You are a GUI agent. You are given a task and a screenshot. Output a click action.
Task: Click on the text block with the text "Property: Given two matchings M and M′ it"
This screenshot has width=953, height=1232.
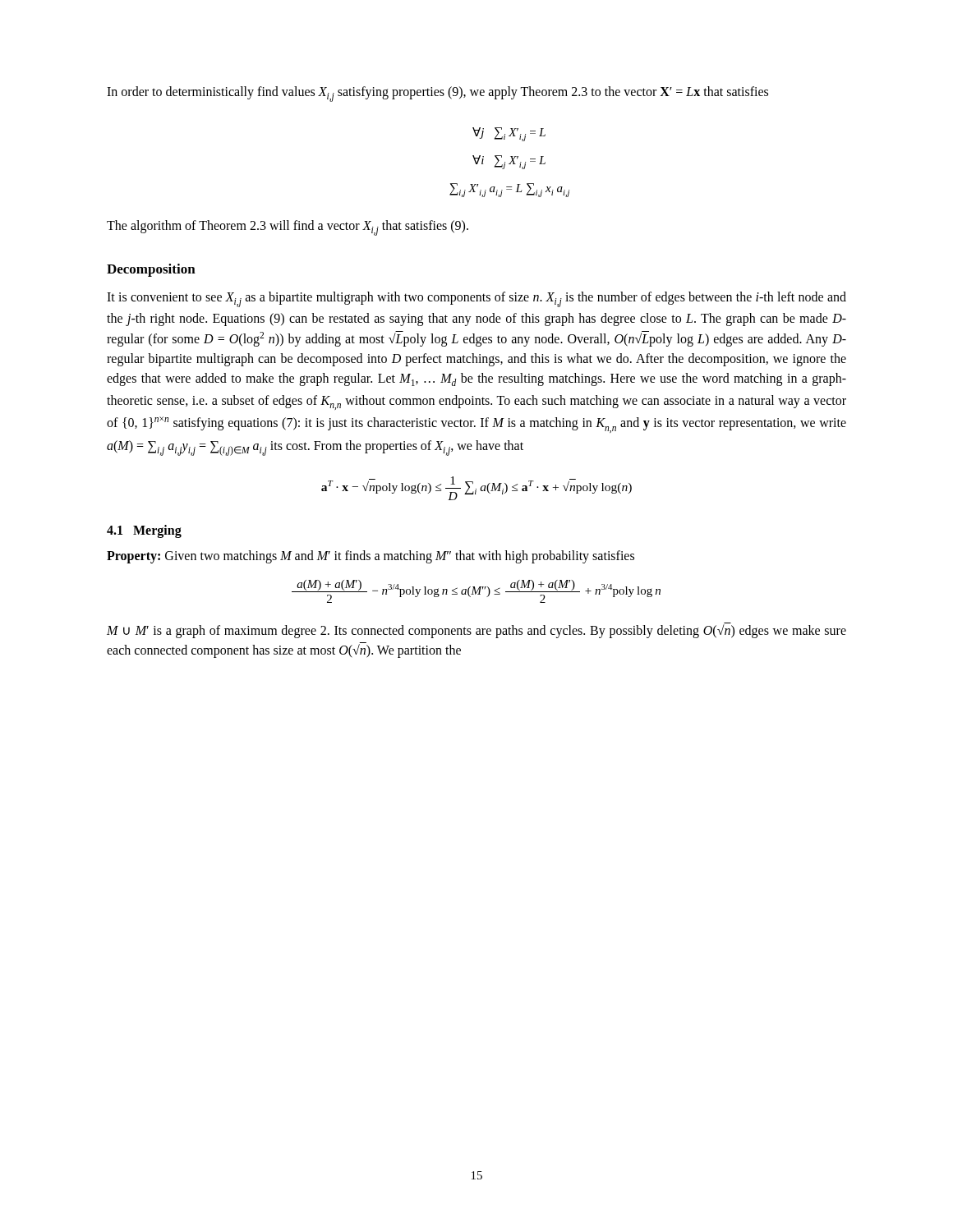476,556
